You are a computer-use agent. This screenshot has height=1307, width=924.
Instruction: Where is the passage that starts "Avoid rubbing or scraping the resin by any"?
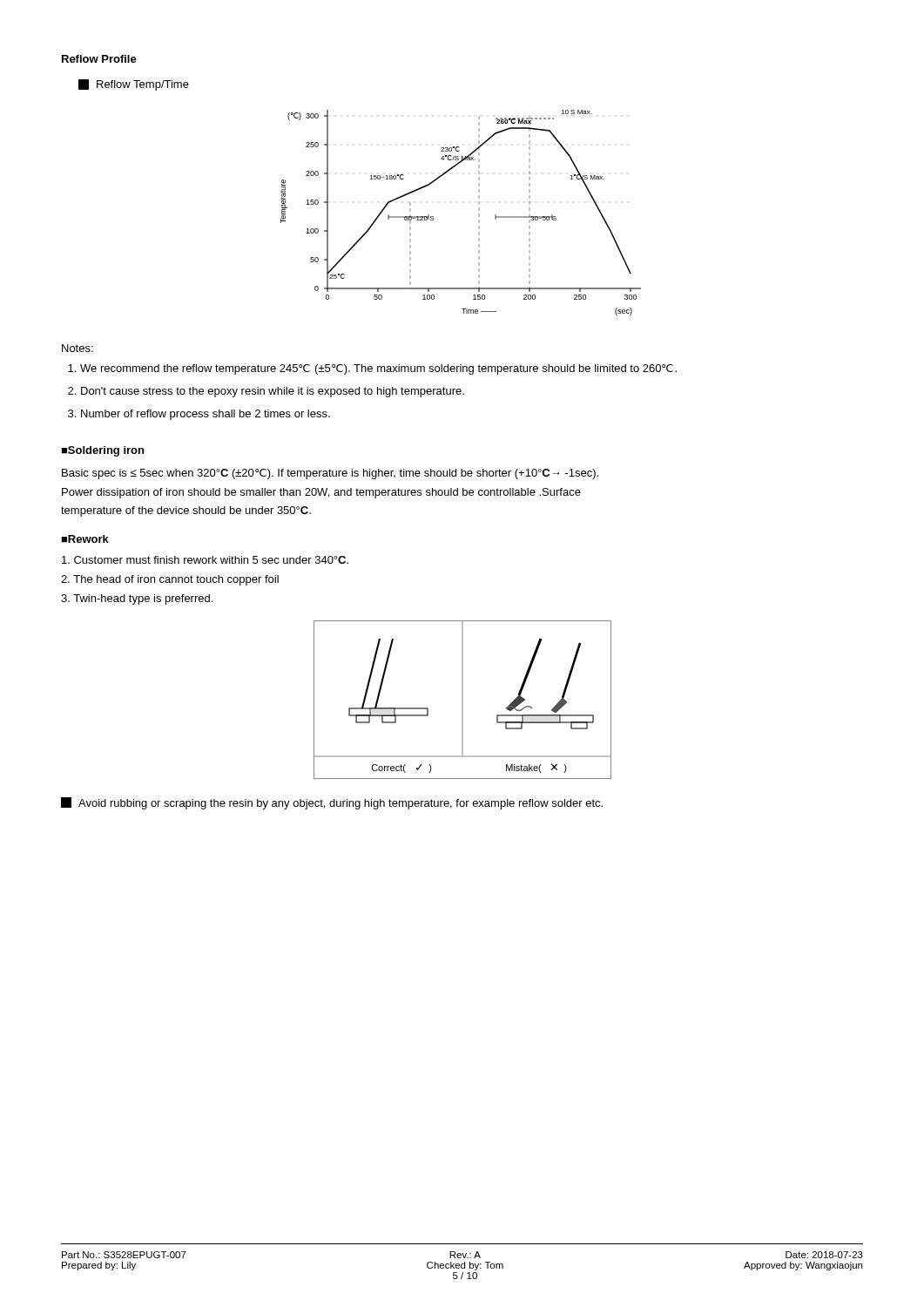[x=332, y=803]
